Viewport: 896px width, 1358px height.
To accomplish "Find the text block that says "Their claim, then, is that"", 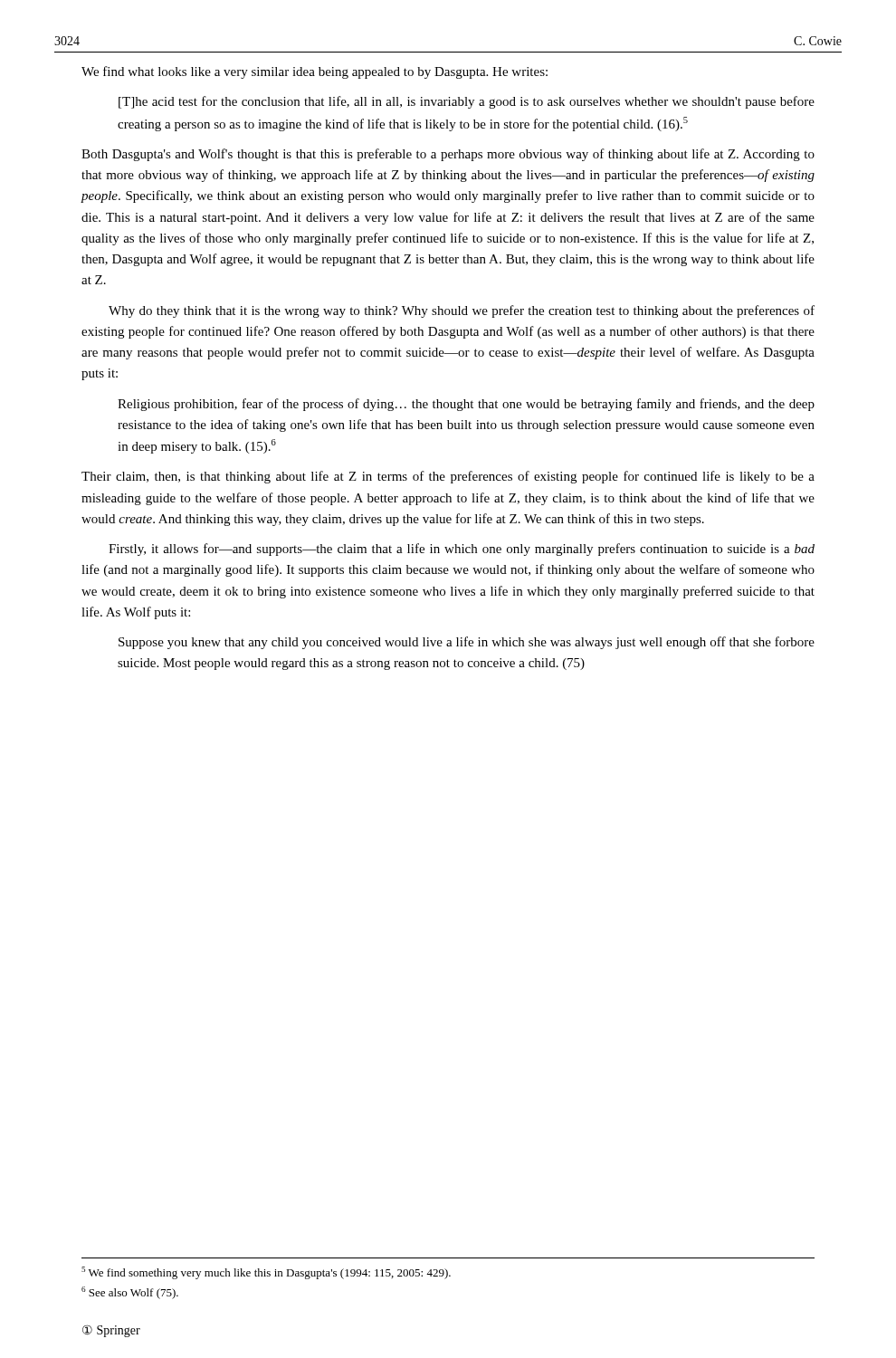I will [x=448, y=545].
